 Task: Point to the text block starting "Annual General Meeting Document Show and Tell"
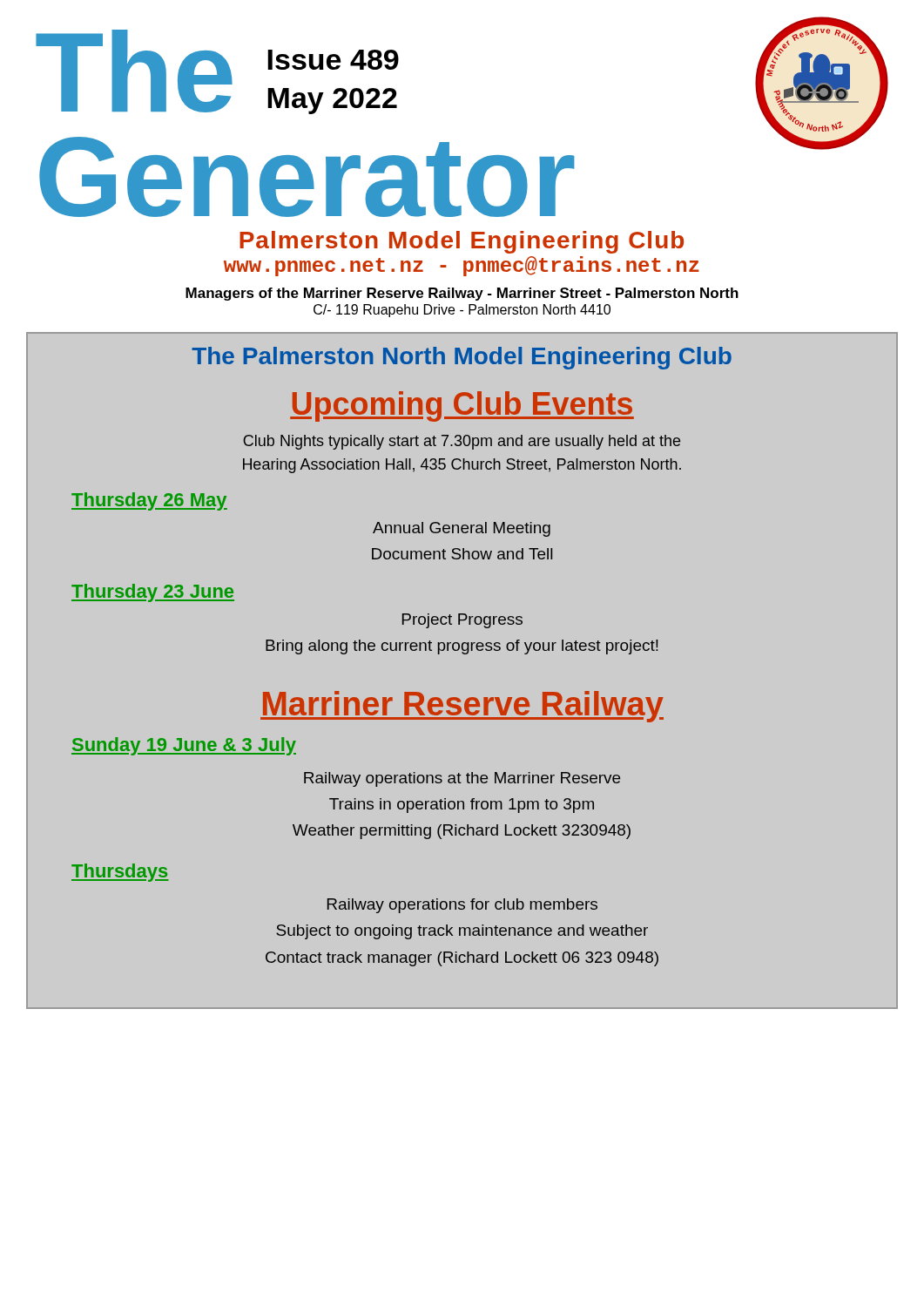click(x=462, y=541)
